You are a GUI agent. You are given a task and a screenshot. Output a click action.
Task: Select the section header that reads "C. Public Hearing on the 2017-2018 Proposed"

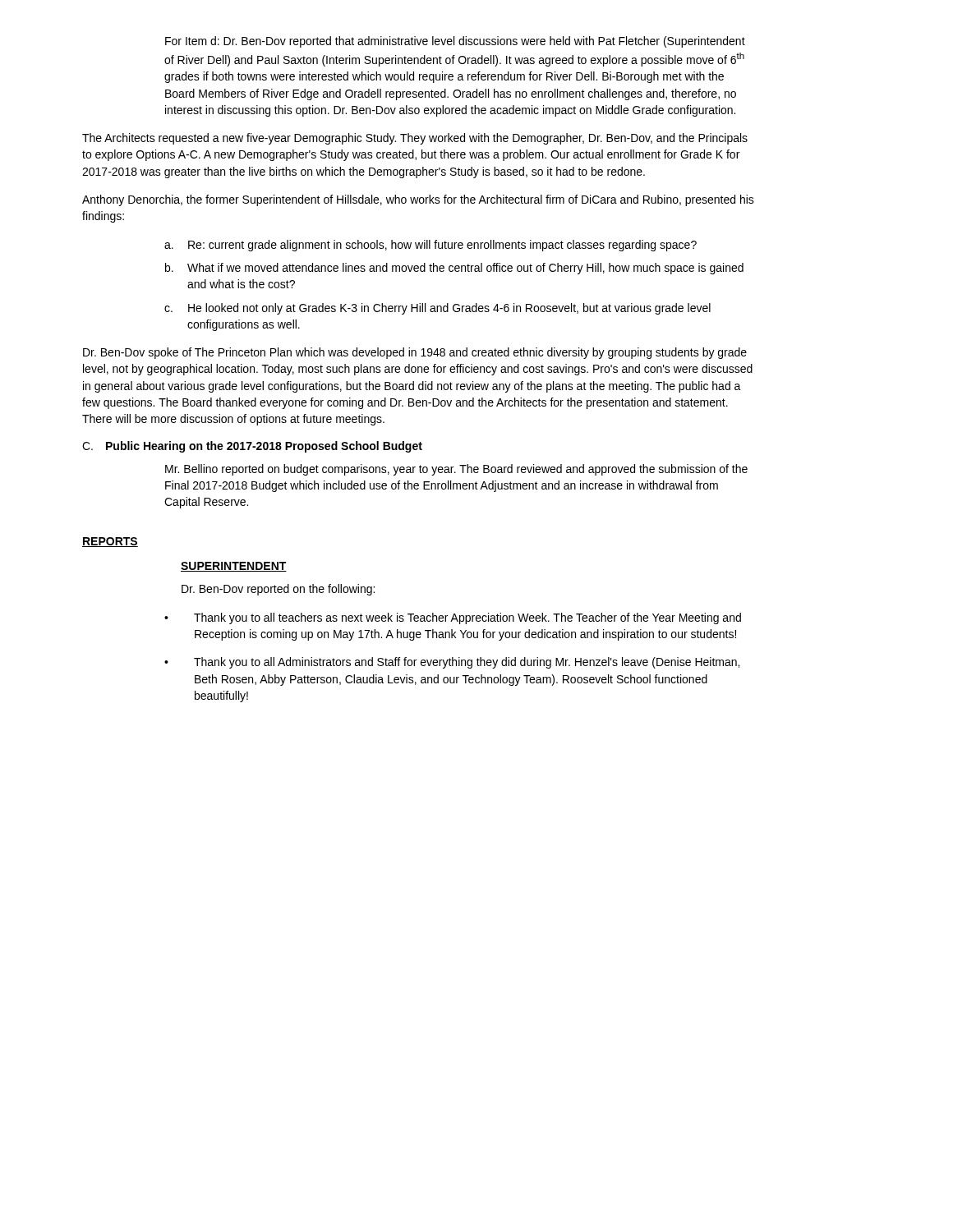tap(252, 446)
